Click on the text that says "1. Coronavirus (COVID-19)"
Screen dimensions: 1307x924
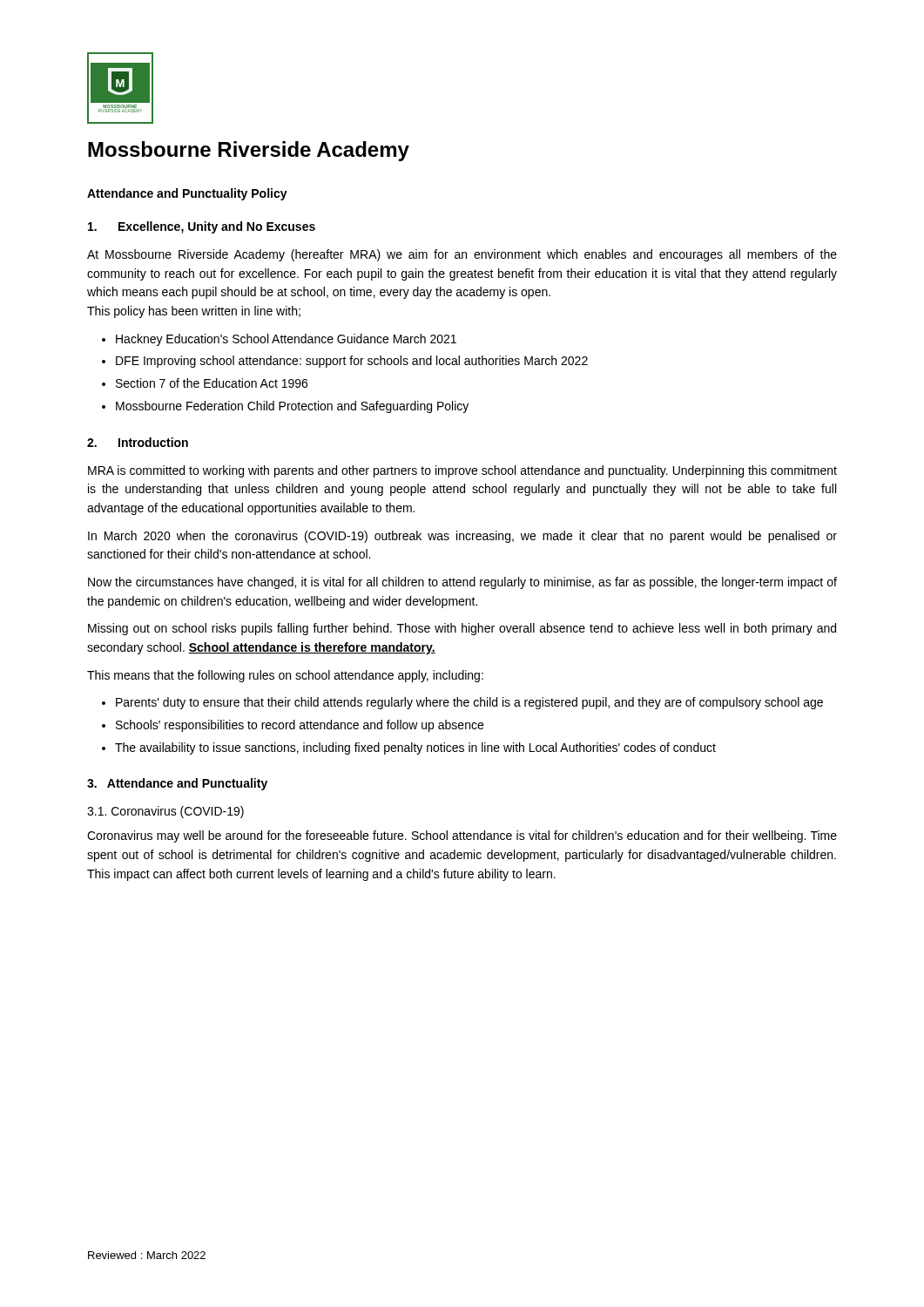165,812
